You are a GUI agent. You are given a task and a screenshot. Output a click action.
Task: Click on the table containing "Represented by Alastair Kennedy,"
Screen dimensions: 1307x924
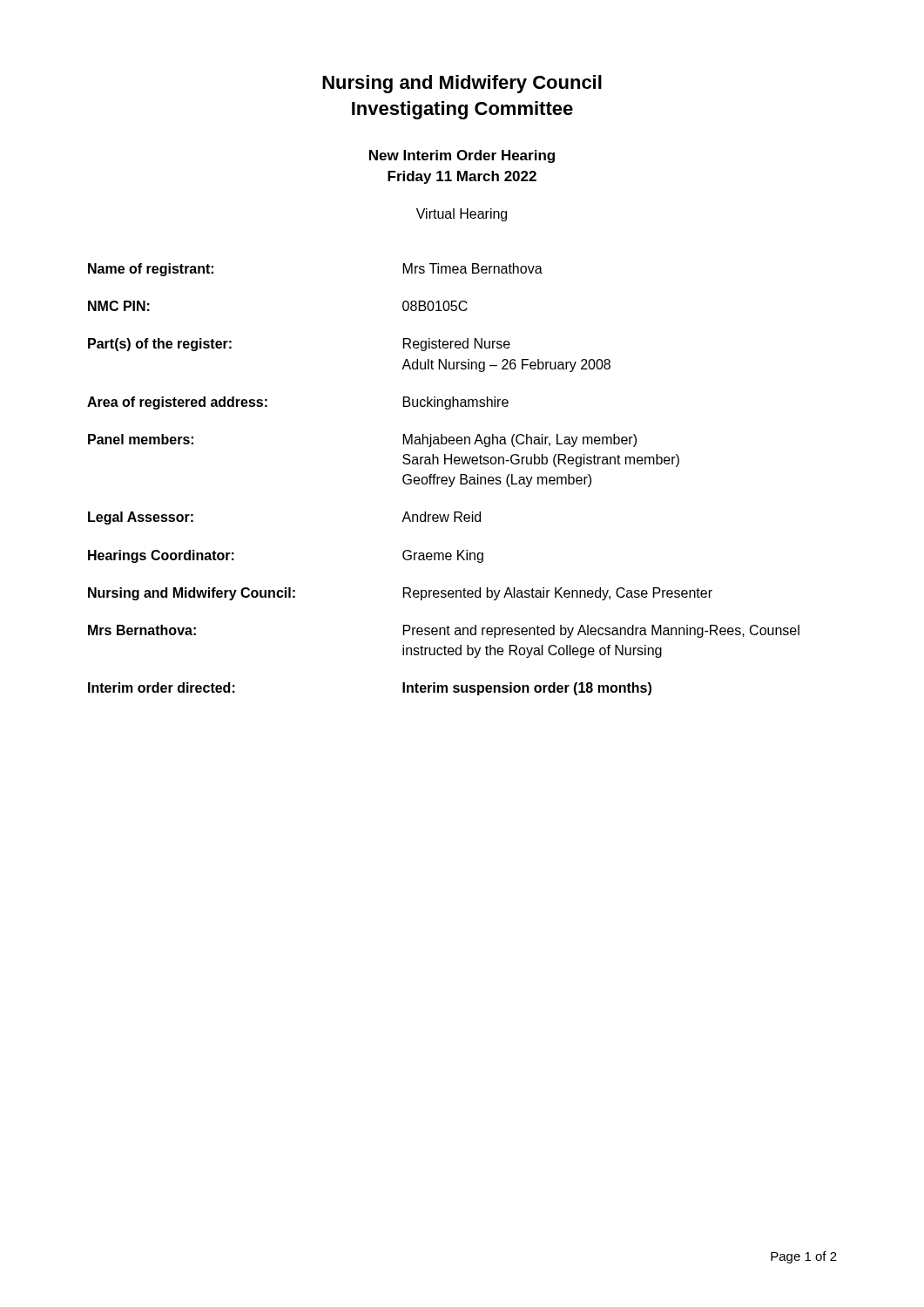pos(462,479)
